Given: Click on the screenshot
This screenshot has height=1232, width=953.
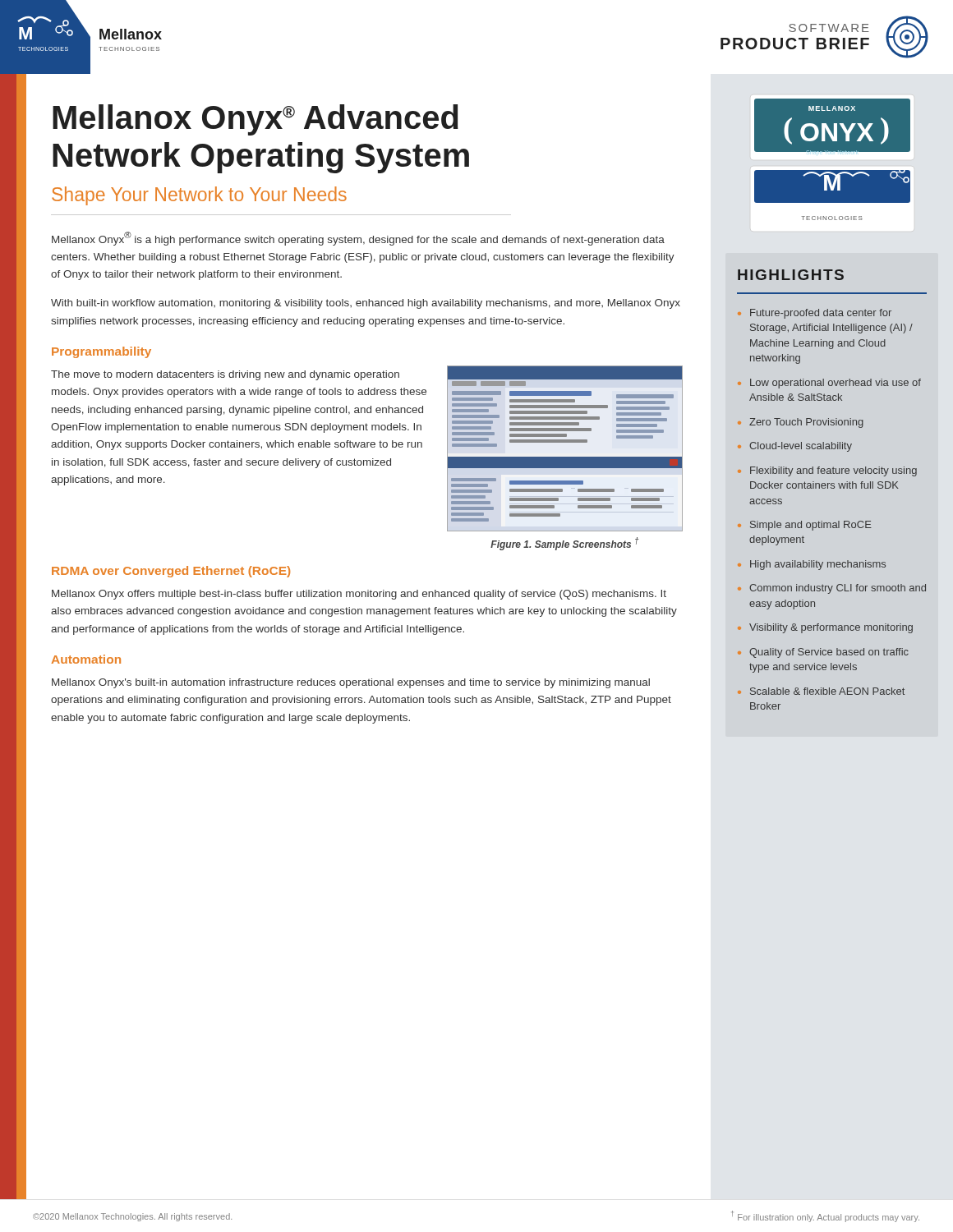Looking at the screenshot, I should point(565,449).
